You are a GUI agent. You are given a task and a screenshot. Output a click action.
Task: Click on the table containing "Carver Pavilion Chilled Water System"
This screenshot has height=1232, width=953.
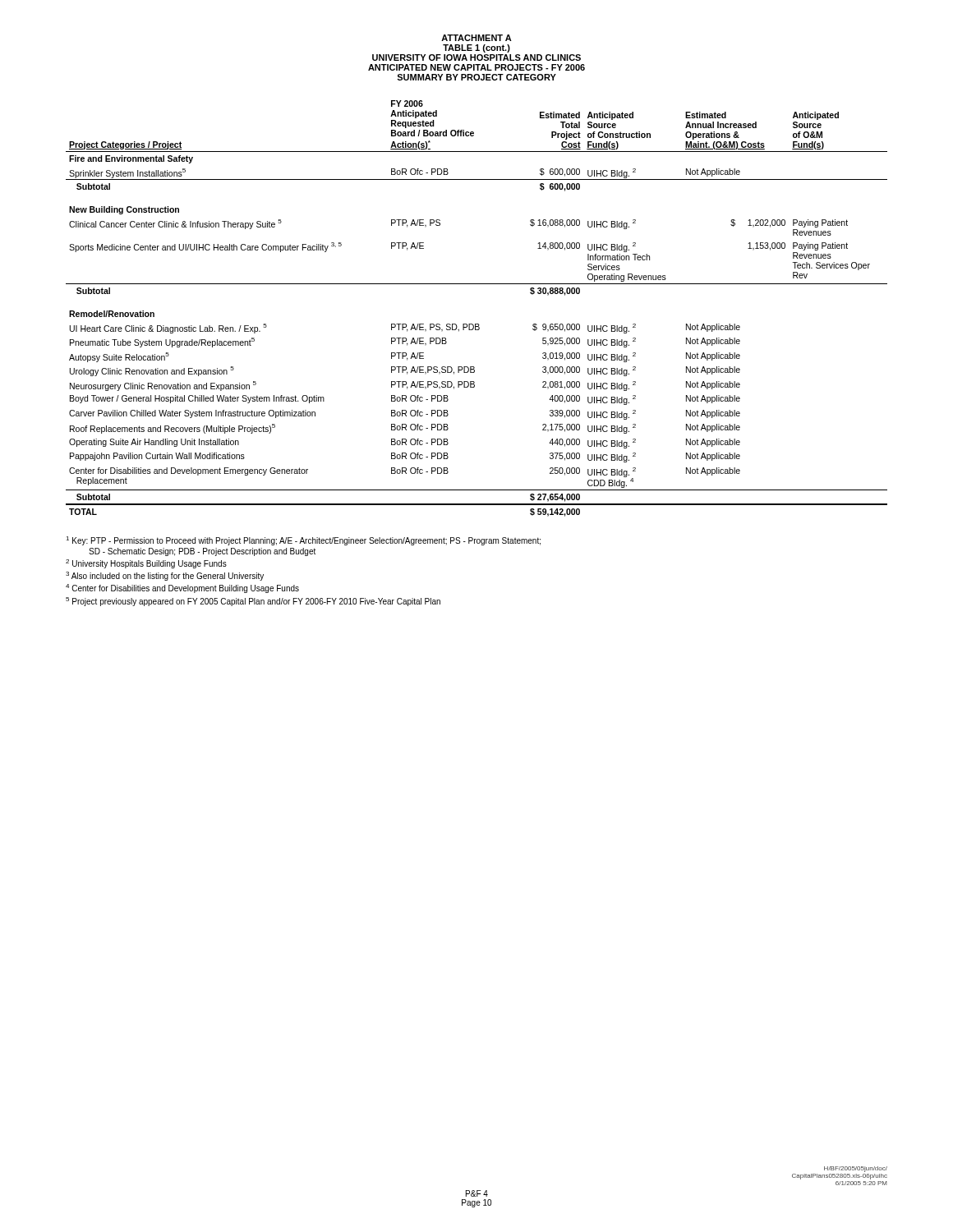point(476,307)
